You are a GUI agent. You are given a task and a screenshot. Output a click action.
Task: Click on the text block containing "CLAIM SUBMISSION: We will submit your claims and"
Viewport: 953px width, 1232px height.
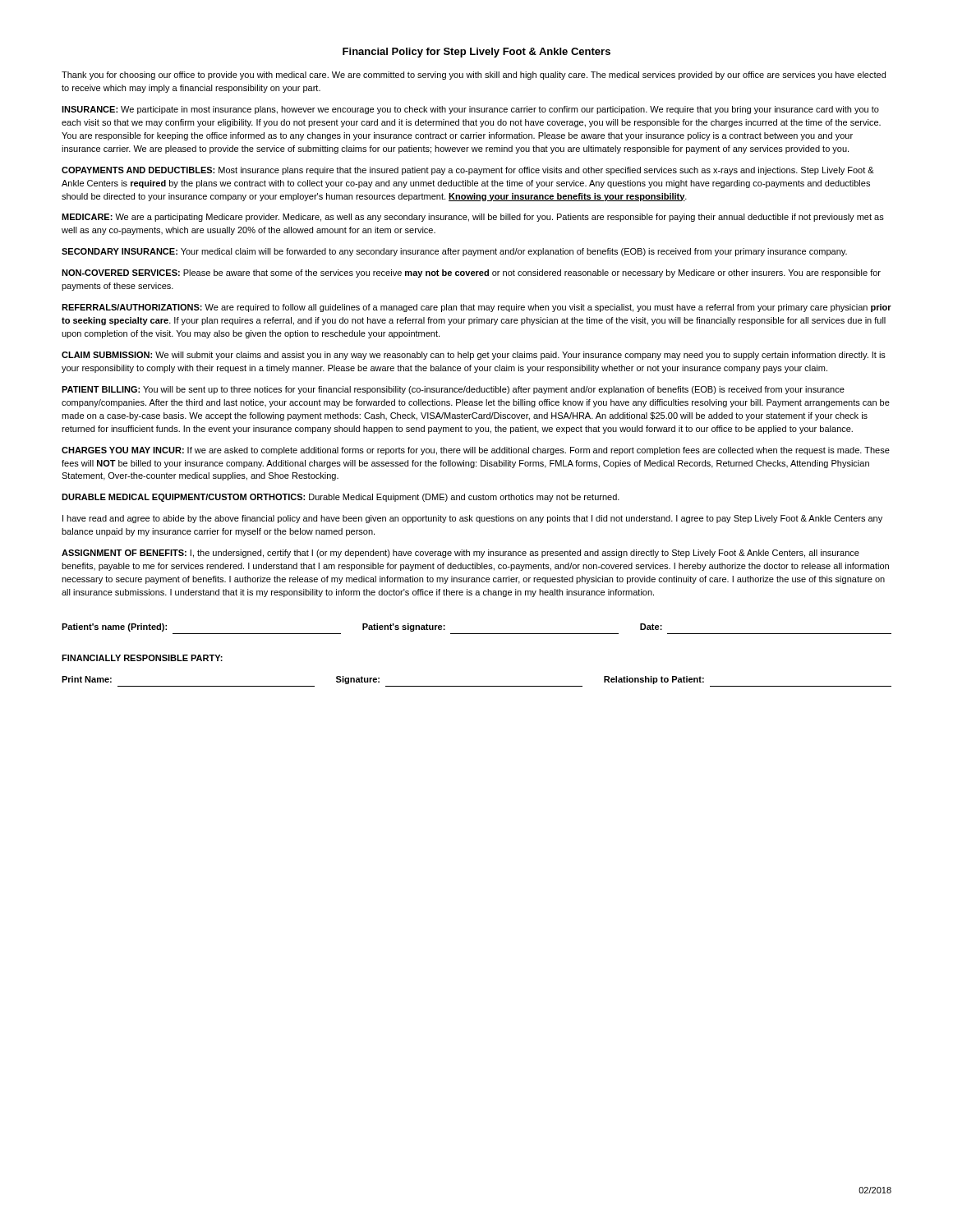point(474,361)
